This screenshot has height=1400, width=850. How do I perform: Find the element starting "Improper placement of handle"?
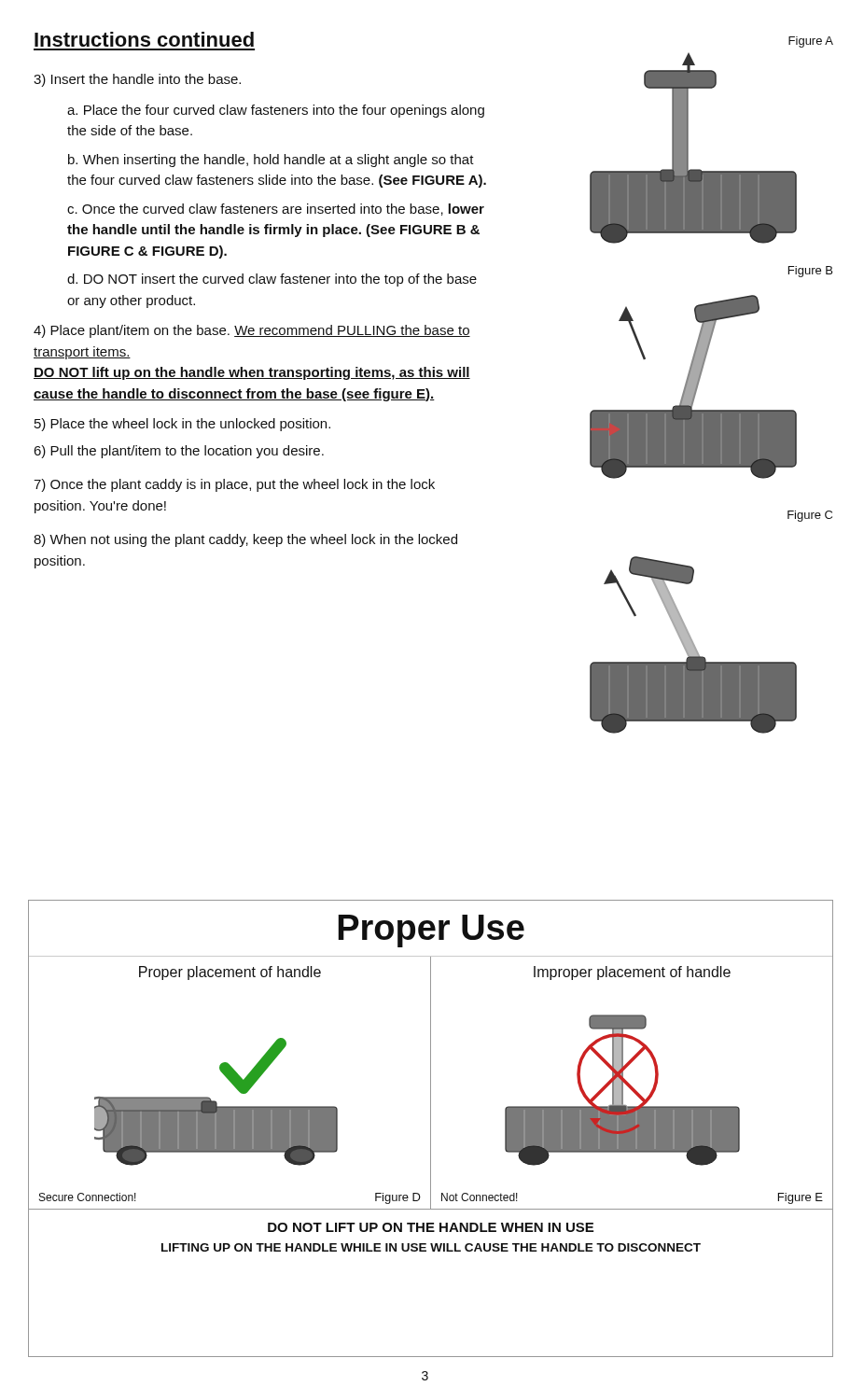pos(632,972)
